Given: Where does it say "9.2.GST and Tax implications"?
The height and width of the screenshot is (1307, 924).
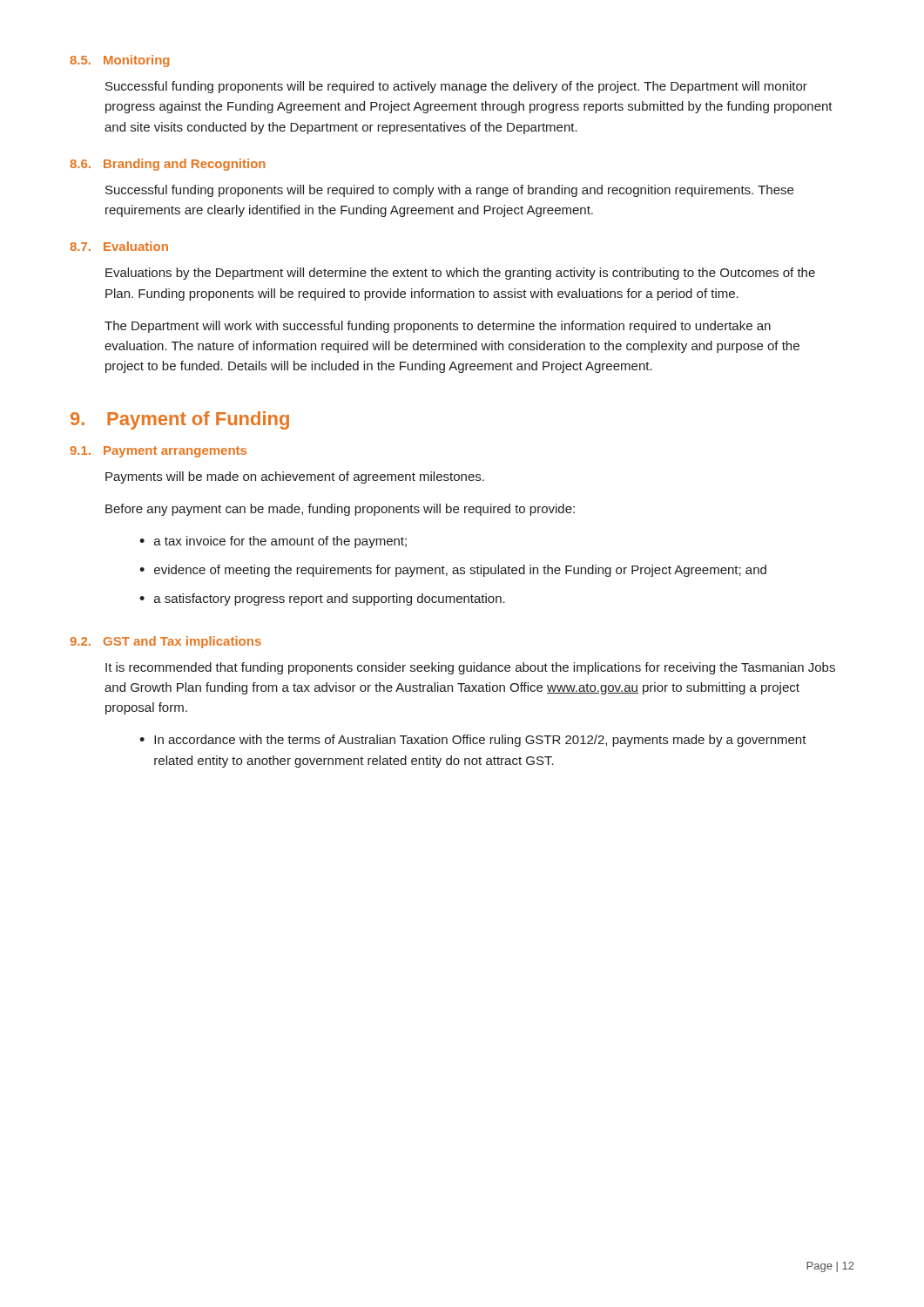Looking at the screenshot, I should [166, 640].
